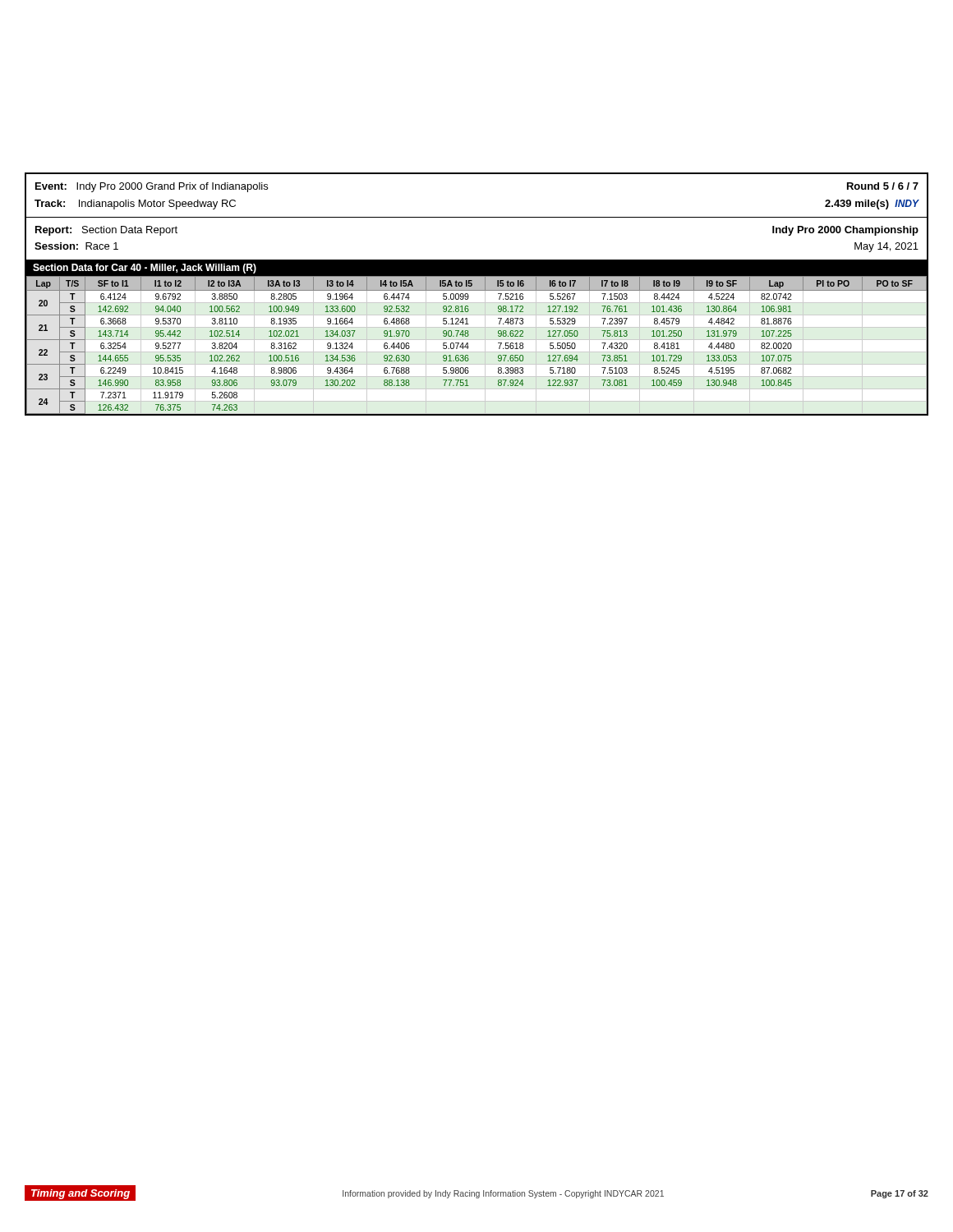This screenshot has width=953, height=1232.
Task: Find the block starting "Section Data for Car 40 - Miller,"
Action: (x=145, y=268)
